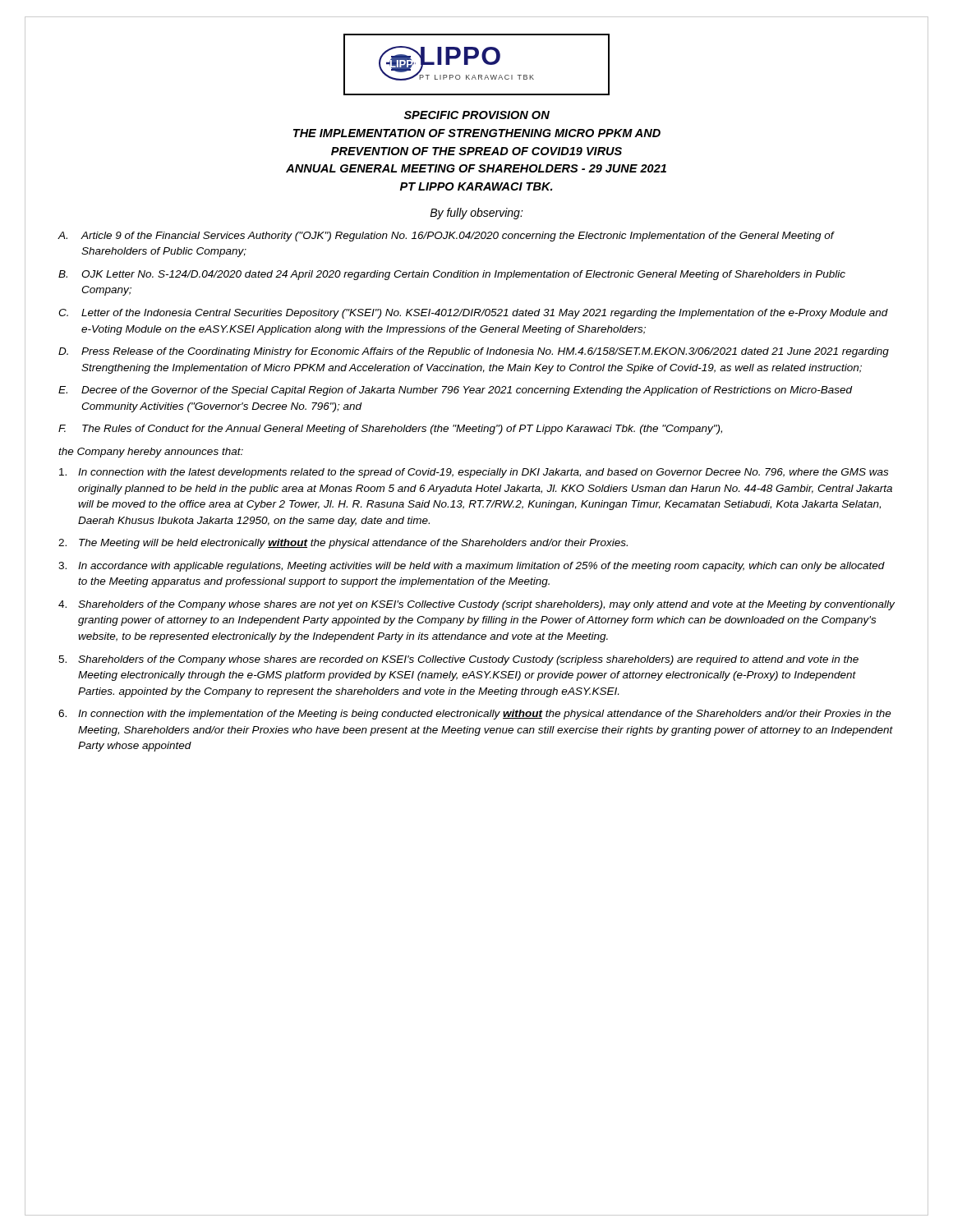
Task: Select the list item that reads "3. In accordance with applicable"
Action: (x=476, y=574)
